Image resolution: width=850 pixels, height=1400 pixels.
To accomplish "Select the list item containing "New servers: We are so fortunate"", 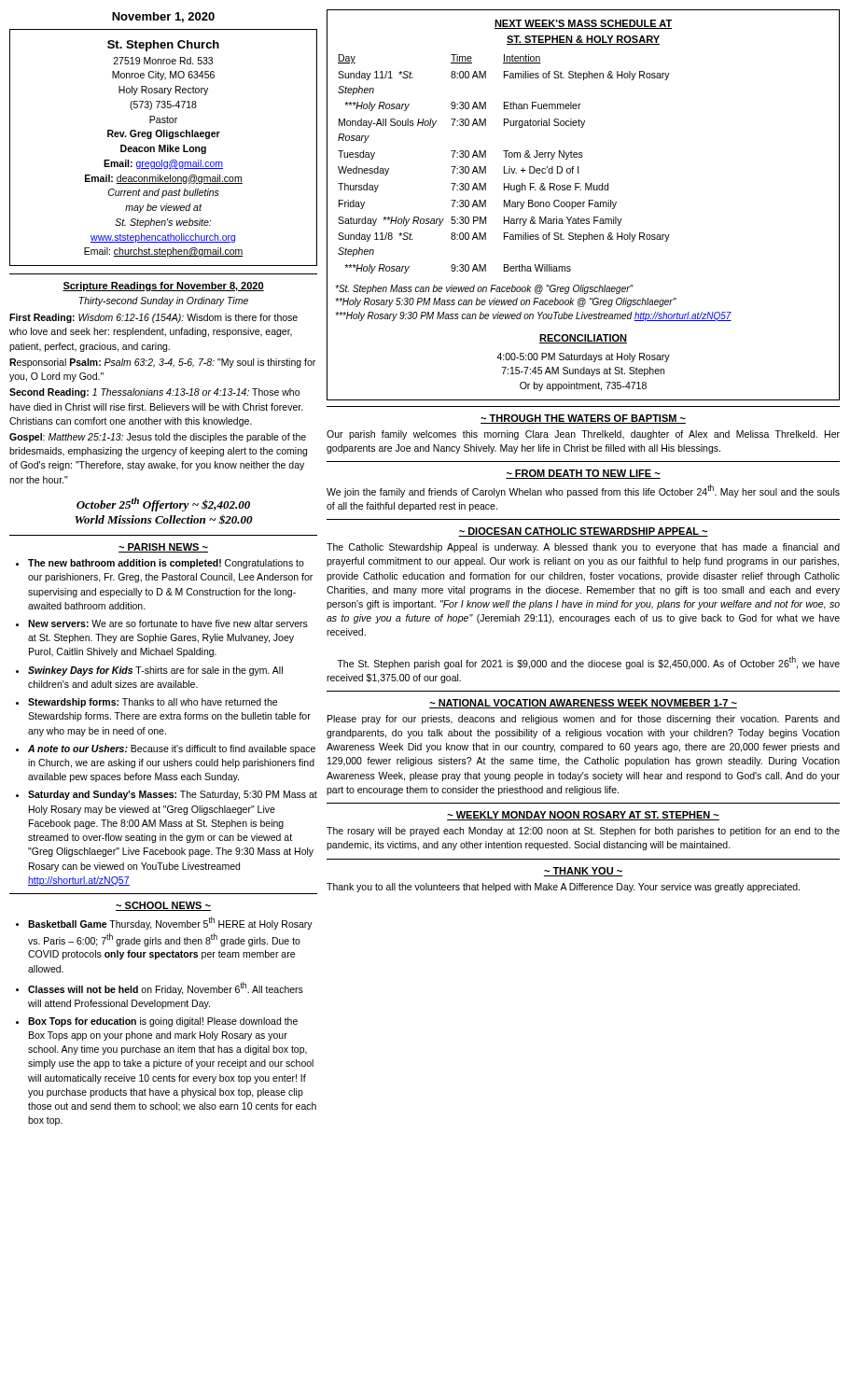I will click(x=168, y=638).
